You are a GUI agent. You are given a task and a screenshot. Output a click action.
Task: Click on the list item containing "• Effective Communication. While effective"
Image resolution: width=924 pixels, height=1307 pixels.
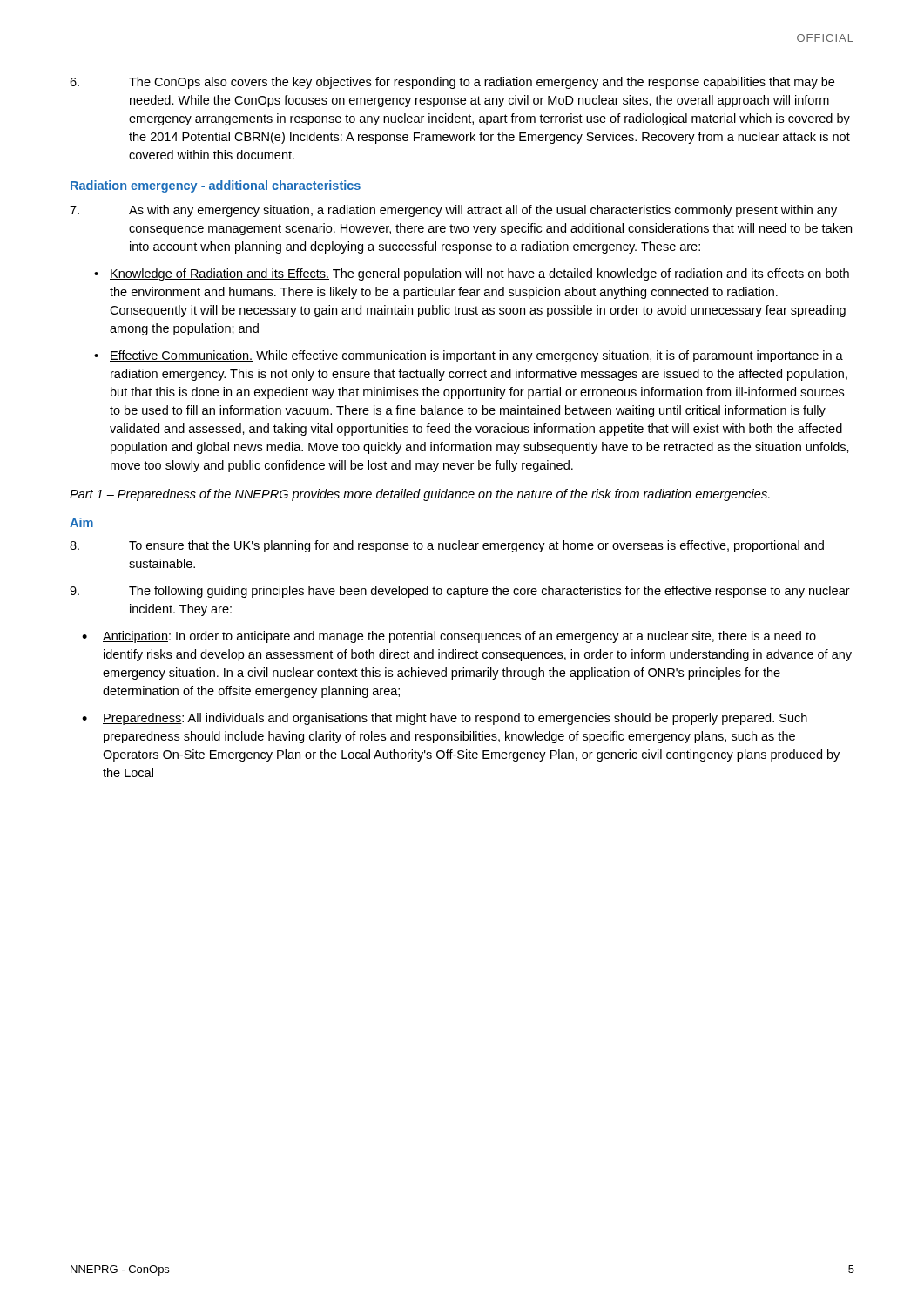coord(474,411)
